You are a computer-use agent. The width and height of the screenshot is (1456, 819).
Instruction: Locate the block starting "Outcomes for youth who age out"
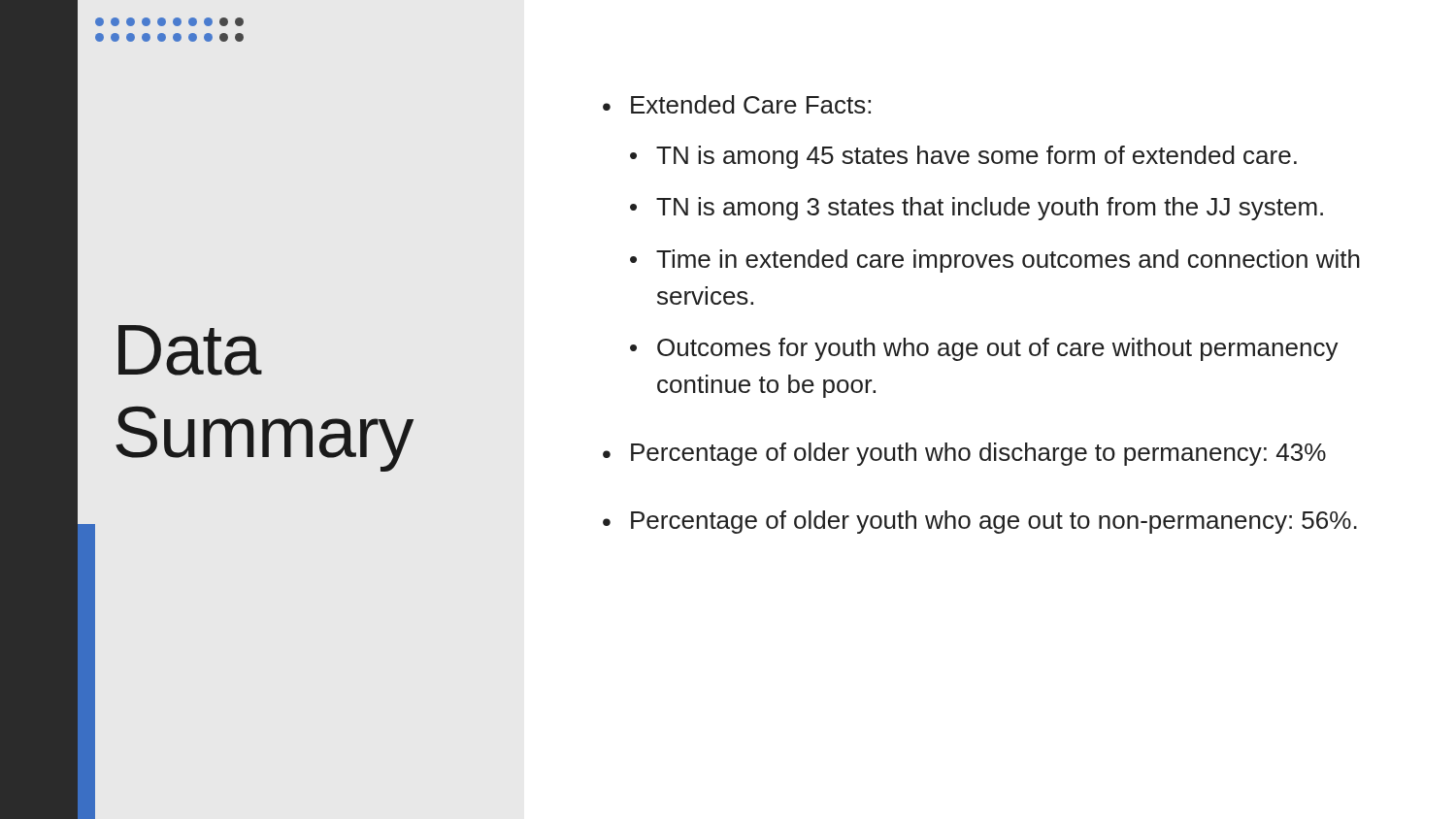(x=997, y=366)
